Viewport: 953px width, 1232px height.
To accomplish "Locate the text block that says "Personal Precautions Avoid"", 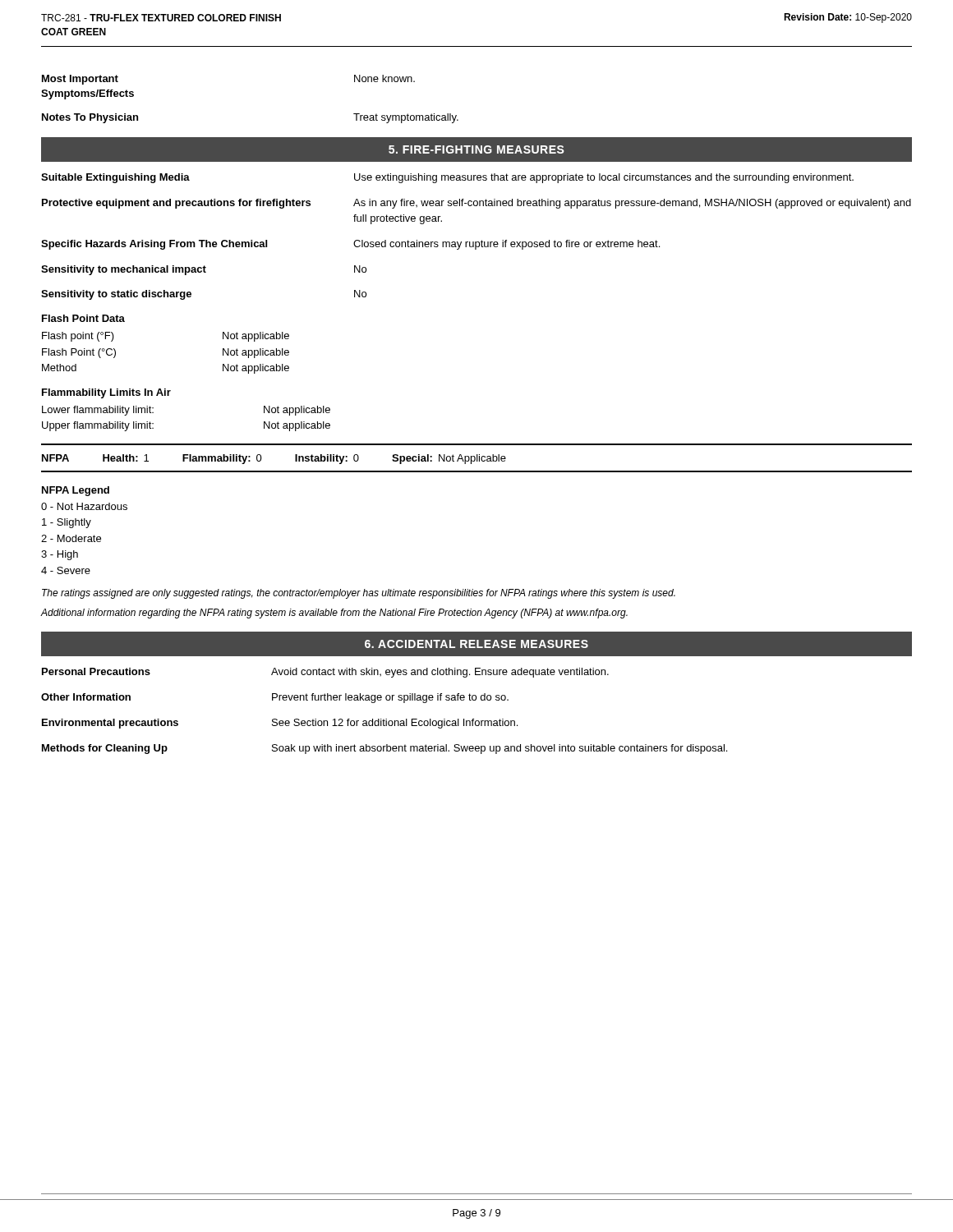I will click(476, 672).
